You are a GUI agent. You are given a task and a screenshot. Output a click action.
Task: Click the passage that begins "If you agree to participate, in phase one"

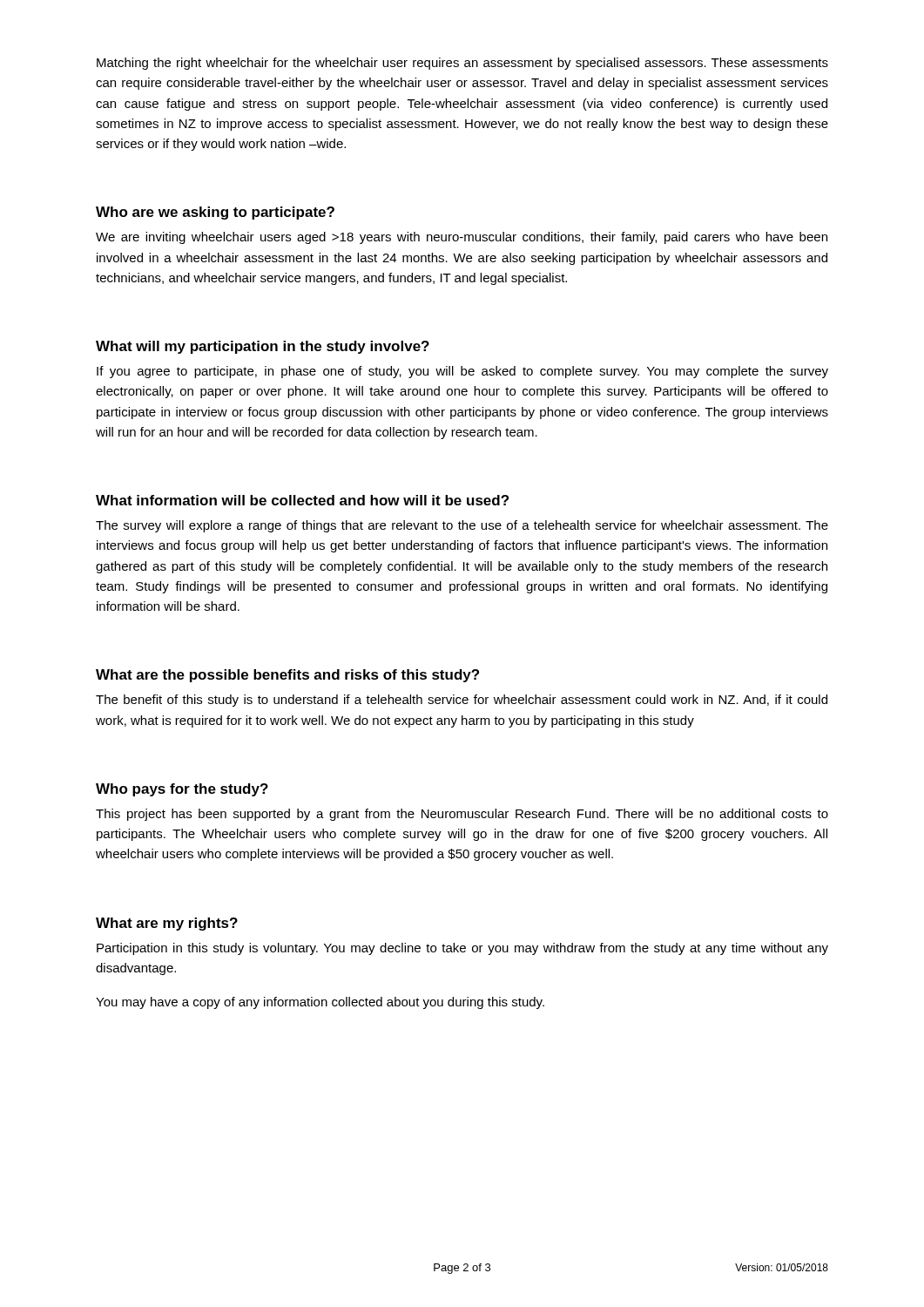coord(462,401)
